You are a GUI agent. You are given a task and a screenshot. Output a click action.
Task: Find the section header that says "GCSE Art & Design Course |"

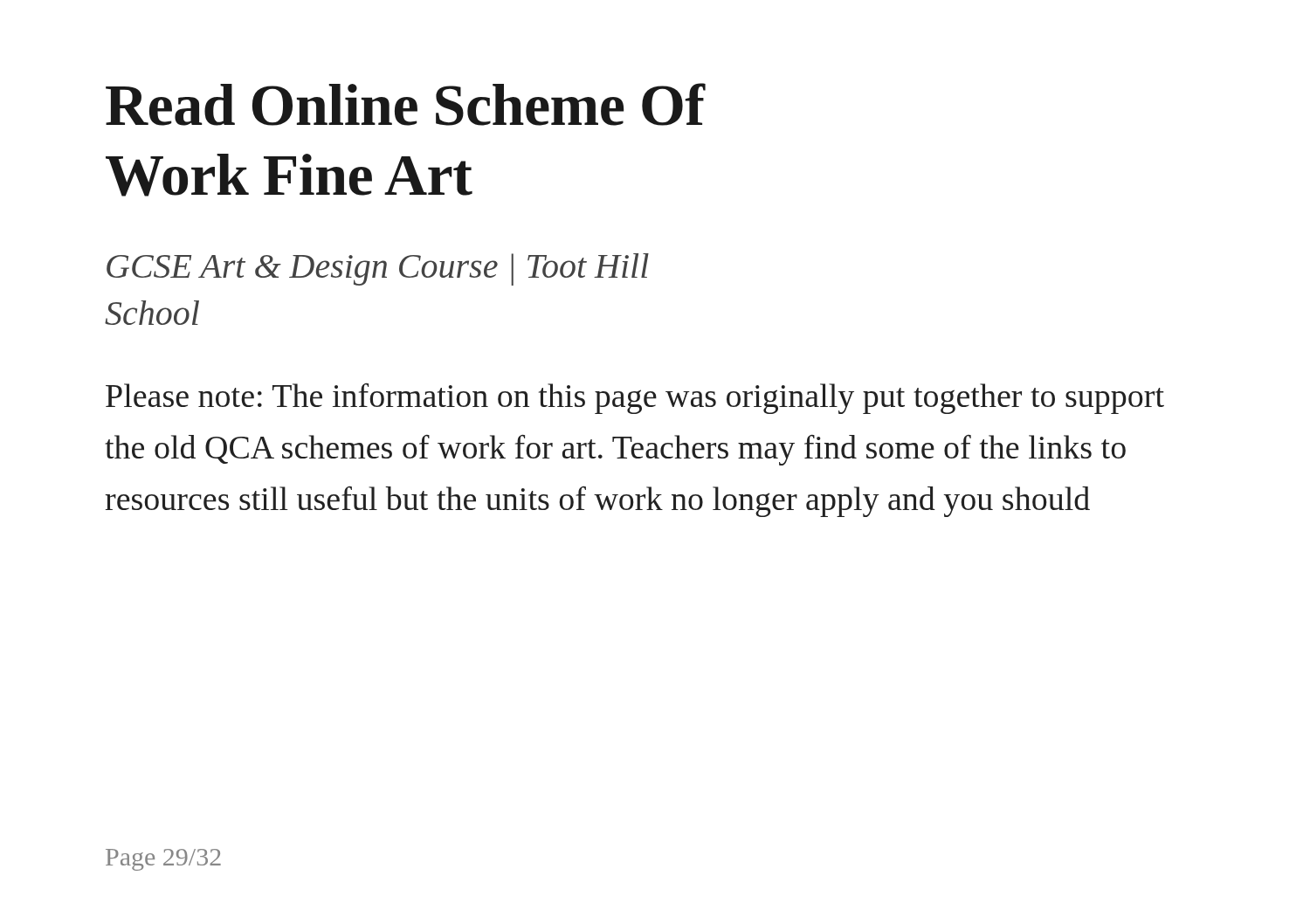click(655, 290)
